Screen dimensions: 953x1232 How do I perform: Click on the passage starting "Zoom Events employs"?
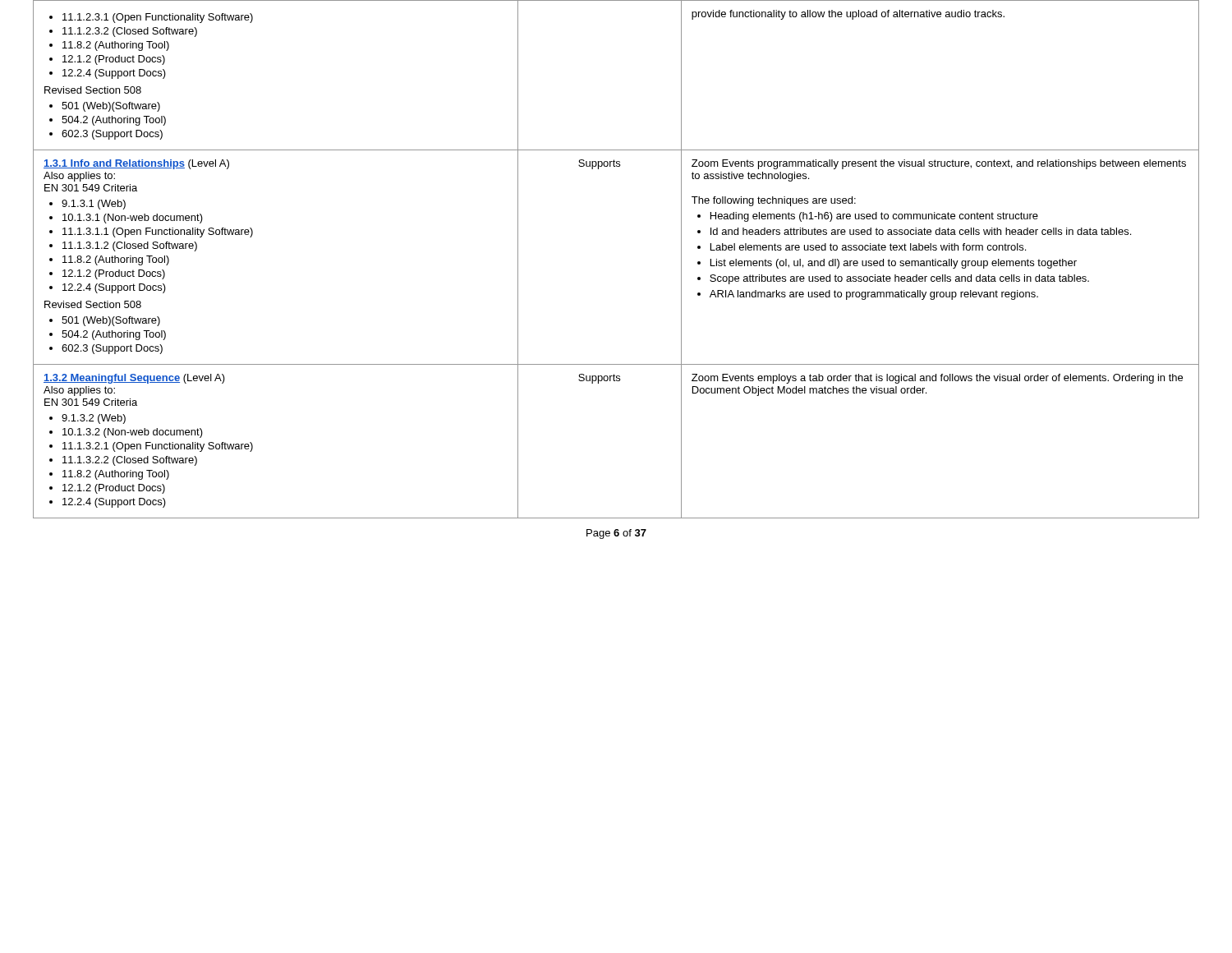tap(937, 384)
